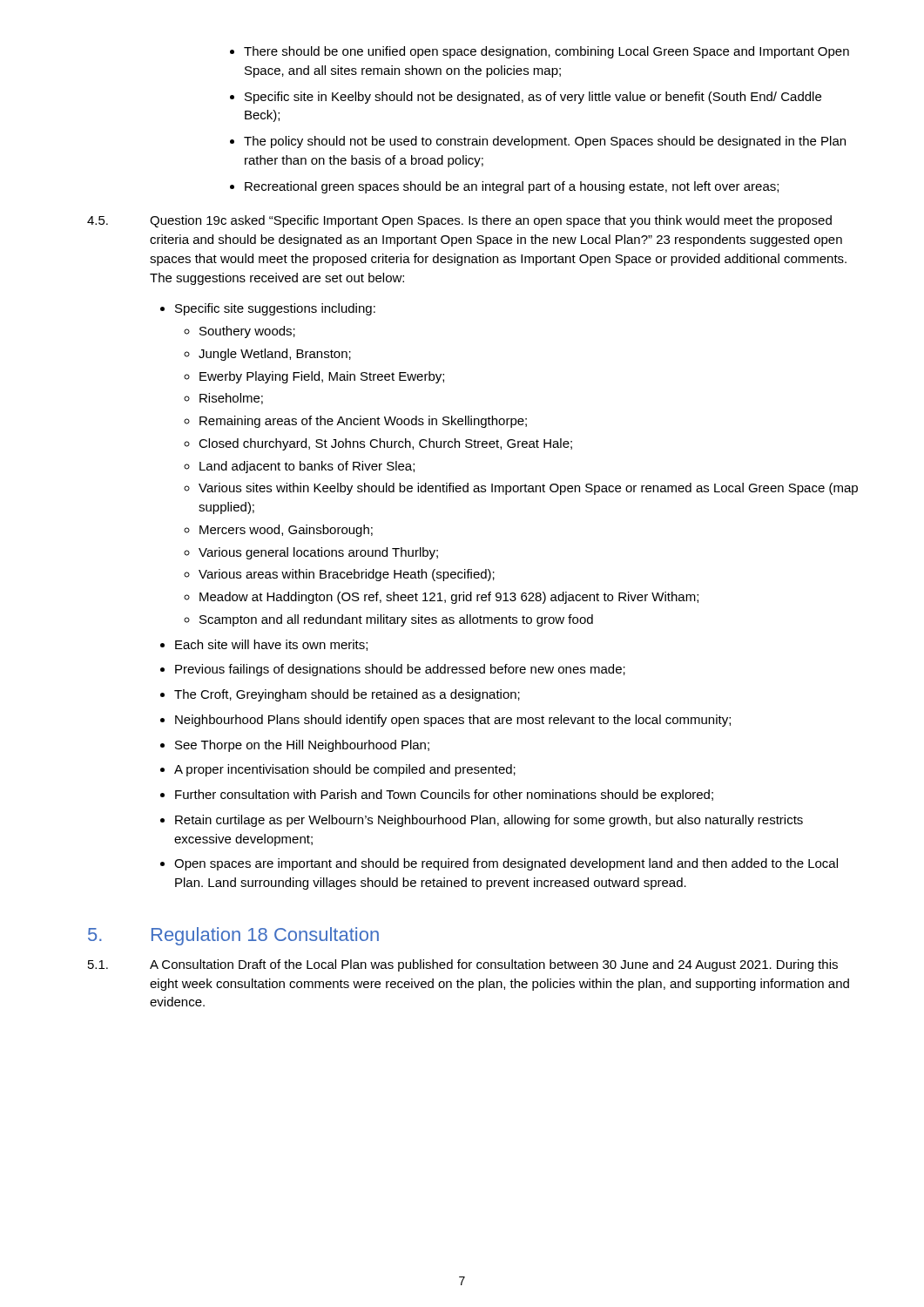The width and height of the screenshot is (924, 1307).
Task: Click the passage that begins "The Croft, Greyingham should be retained as a"
Action: click(x=347, y=694)
